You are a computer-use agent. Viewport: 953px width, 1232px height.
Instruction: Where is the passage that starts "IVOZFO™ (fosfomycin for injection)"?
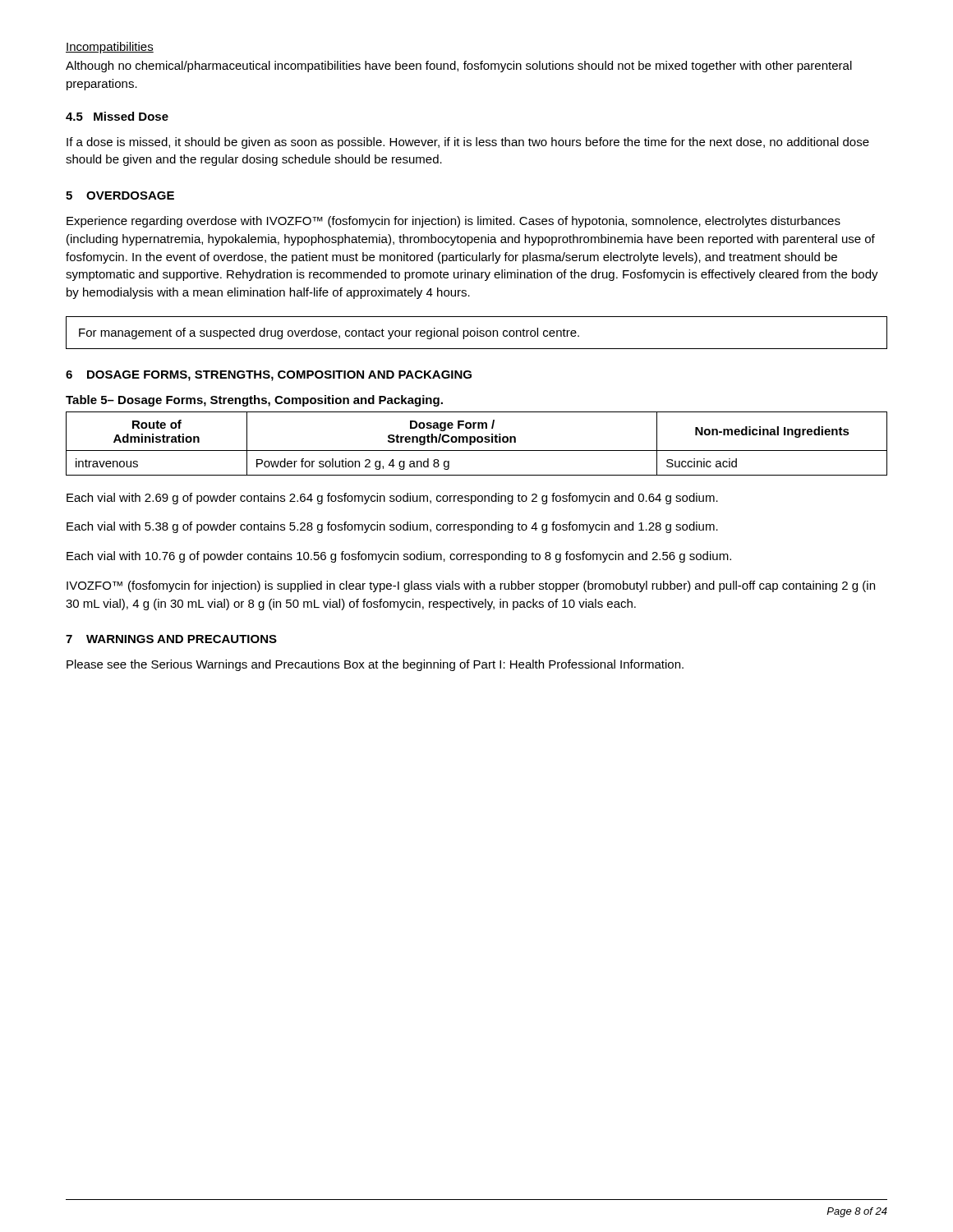pos(471,594)
